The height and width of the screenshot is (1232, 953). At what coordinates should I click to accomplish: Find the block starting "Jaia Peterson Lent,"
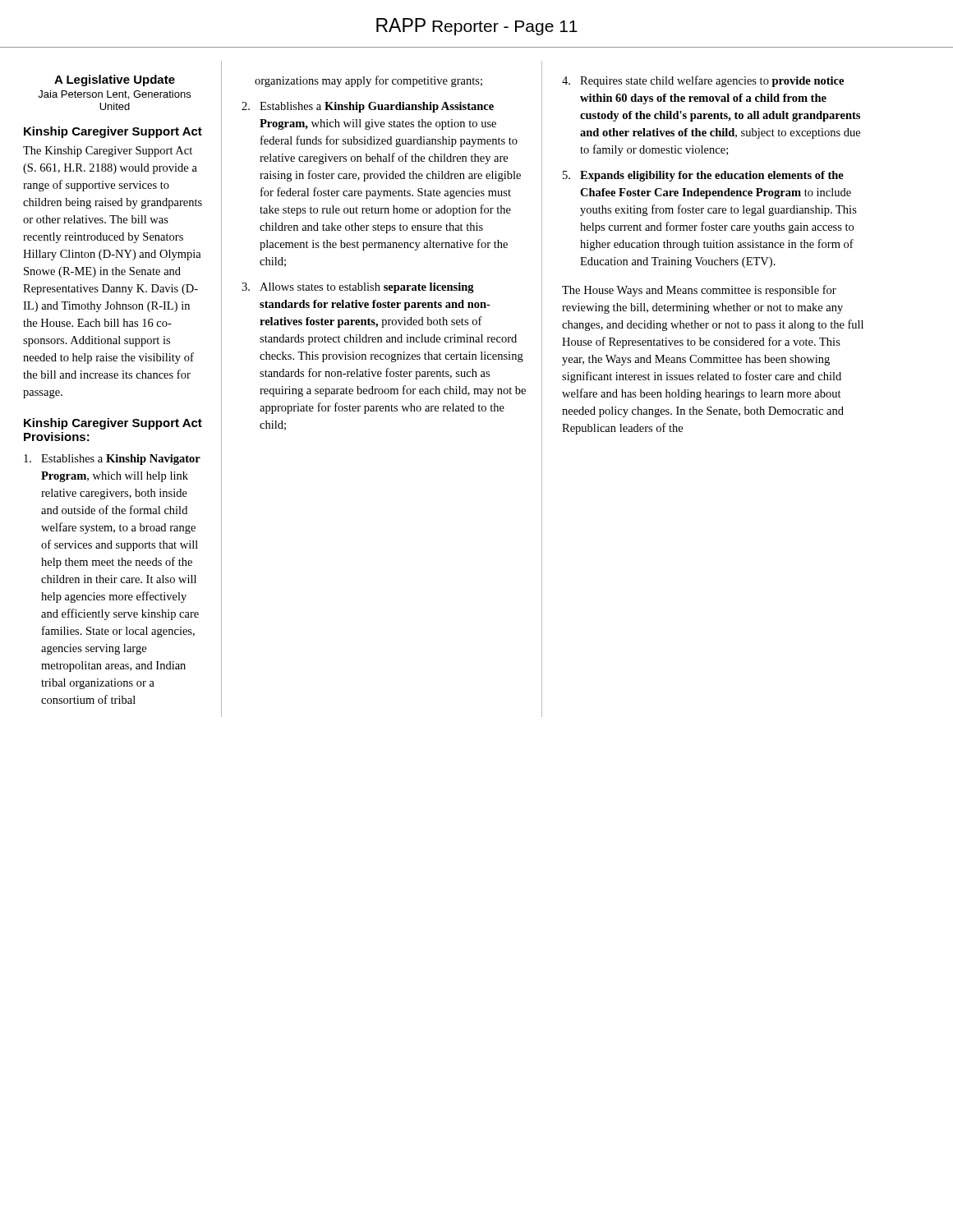(x=115, y=100)
